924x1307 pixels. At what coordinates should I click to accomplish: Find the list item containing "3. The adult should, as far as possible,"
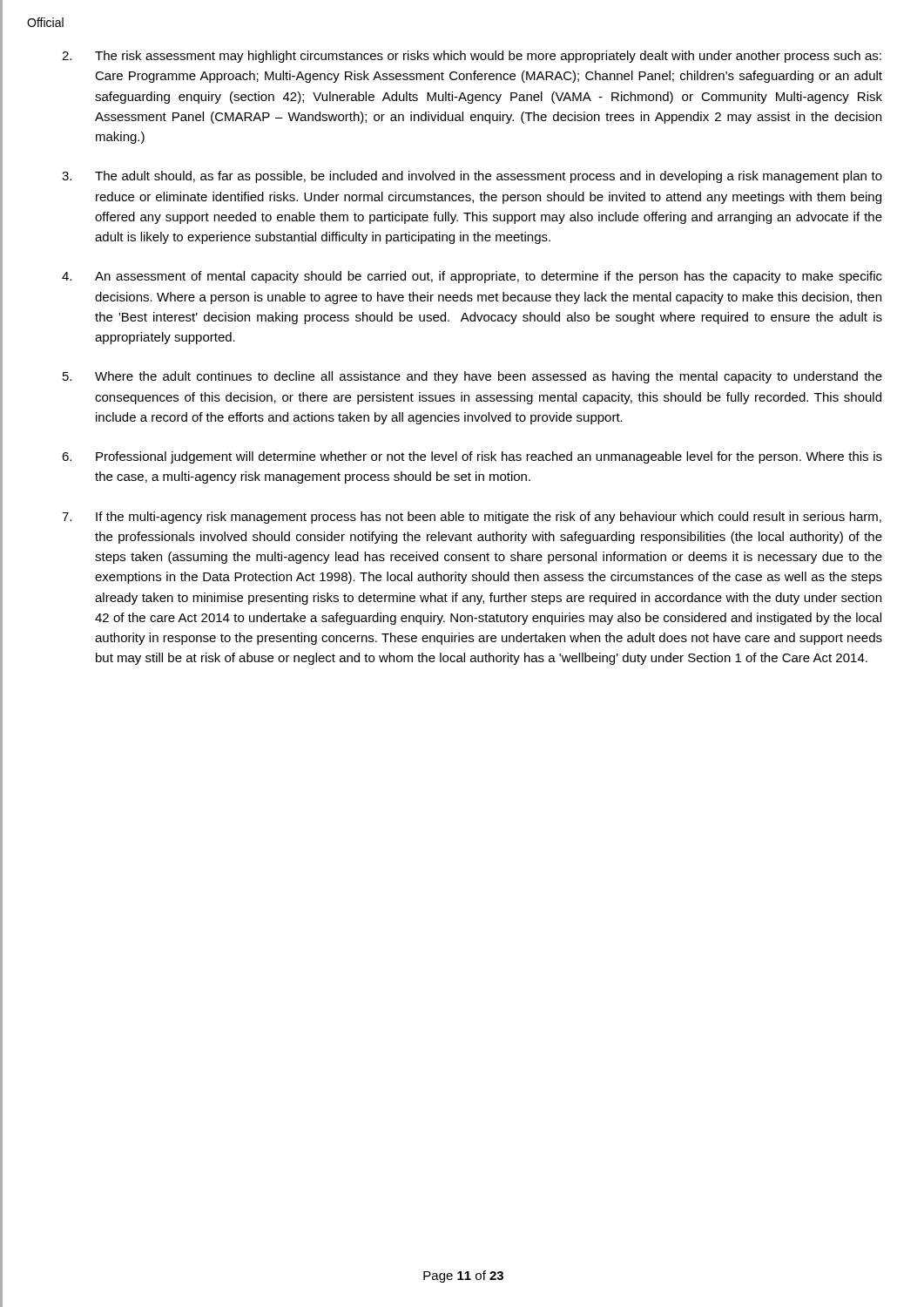pos(472,206)
